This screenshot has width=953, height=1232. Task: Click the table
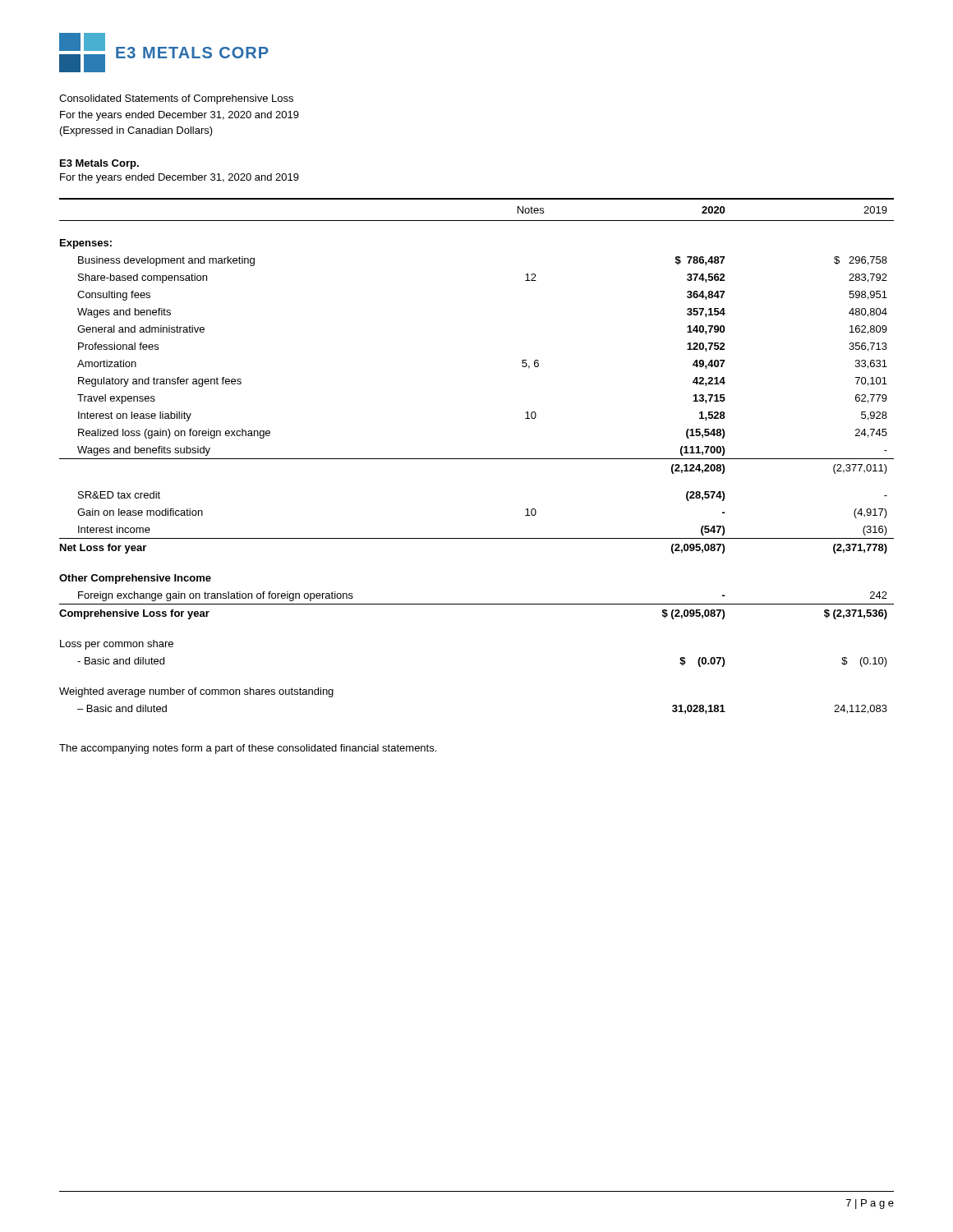(x=476, y=457)
